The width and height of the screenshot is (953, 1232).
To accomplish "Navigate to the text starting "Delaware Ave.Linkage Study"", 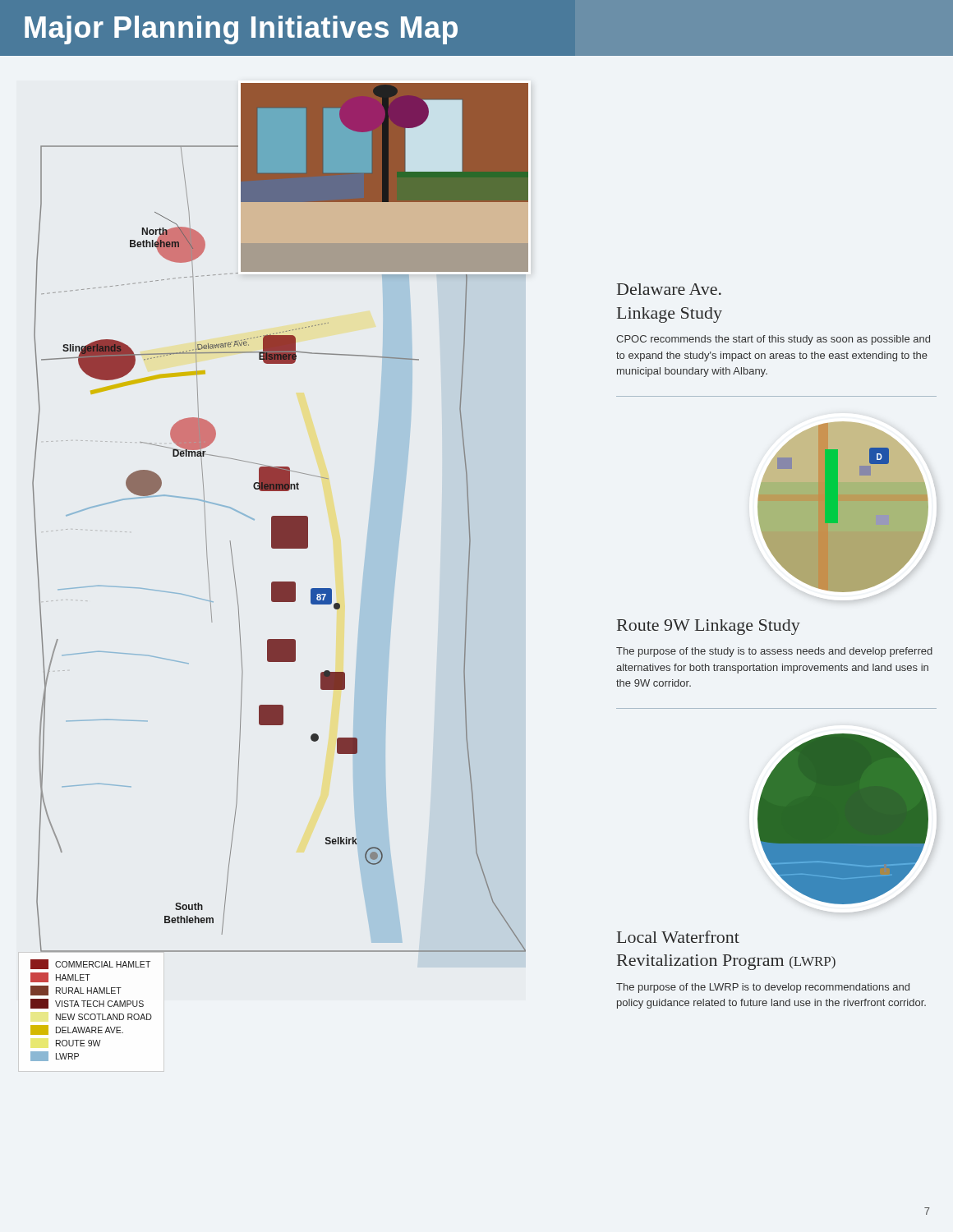I will (x=669, y=289).
